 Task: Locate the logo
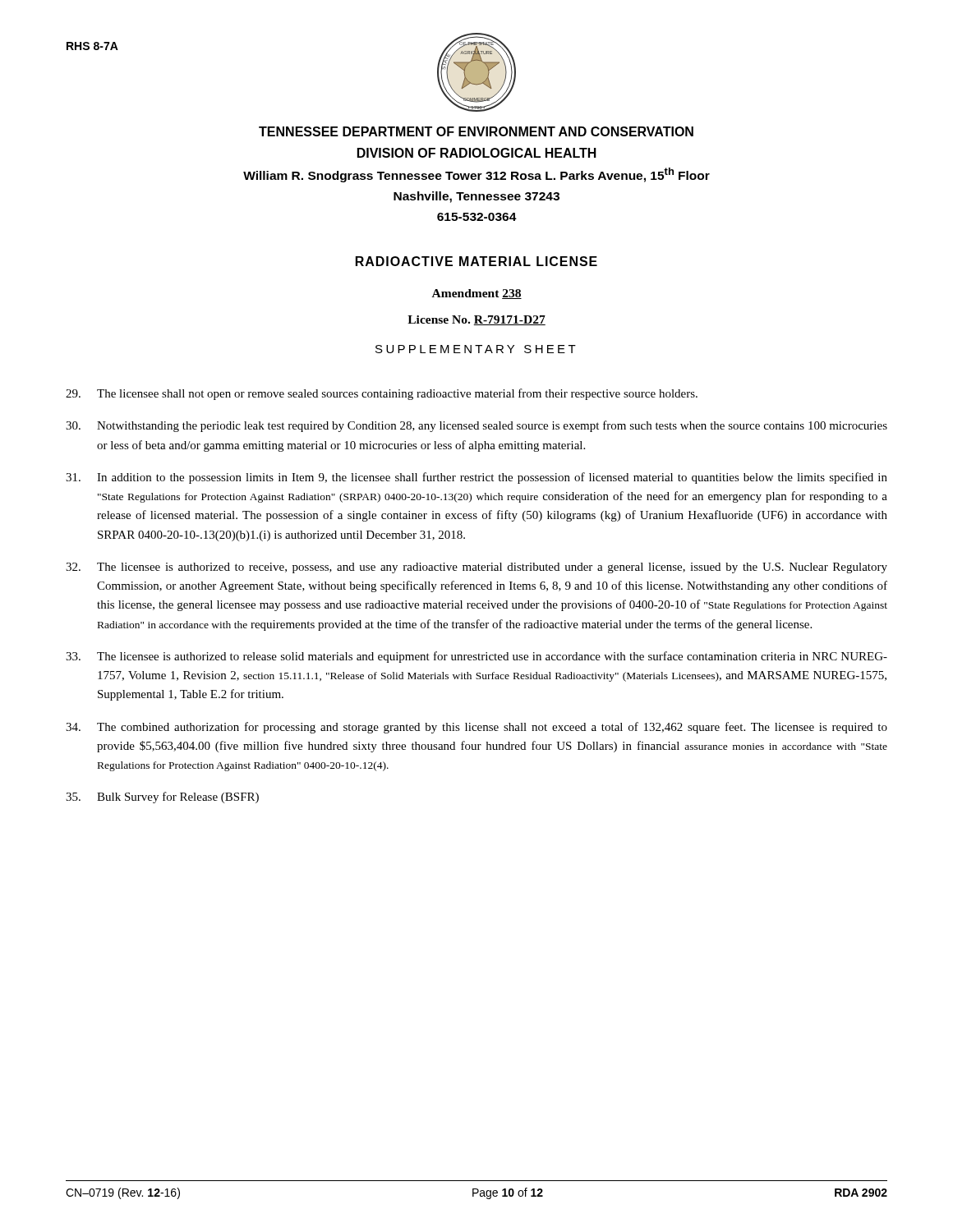(x=476, y=74)
